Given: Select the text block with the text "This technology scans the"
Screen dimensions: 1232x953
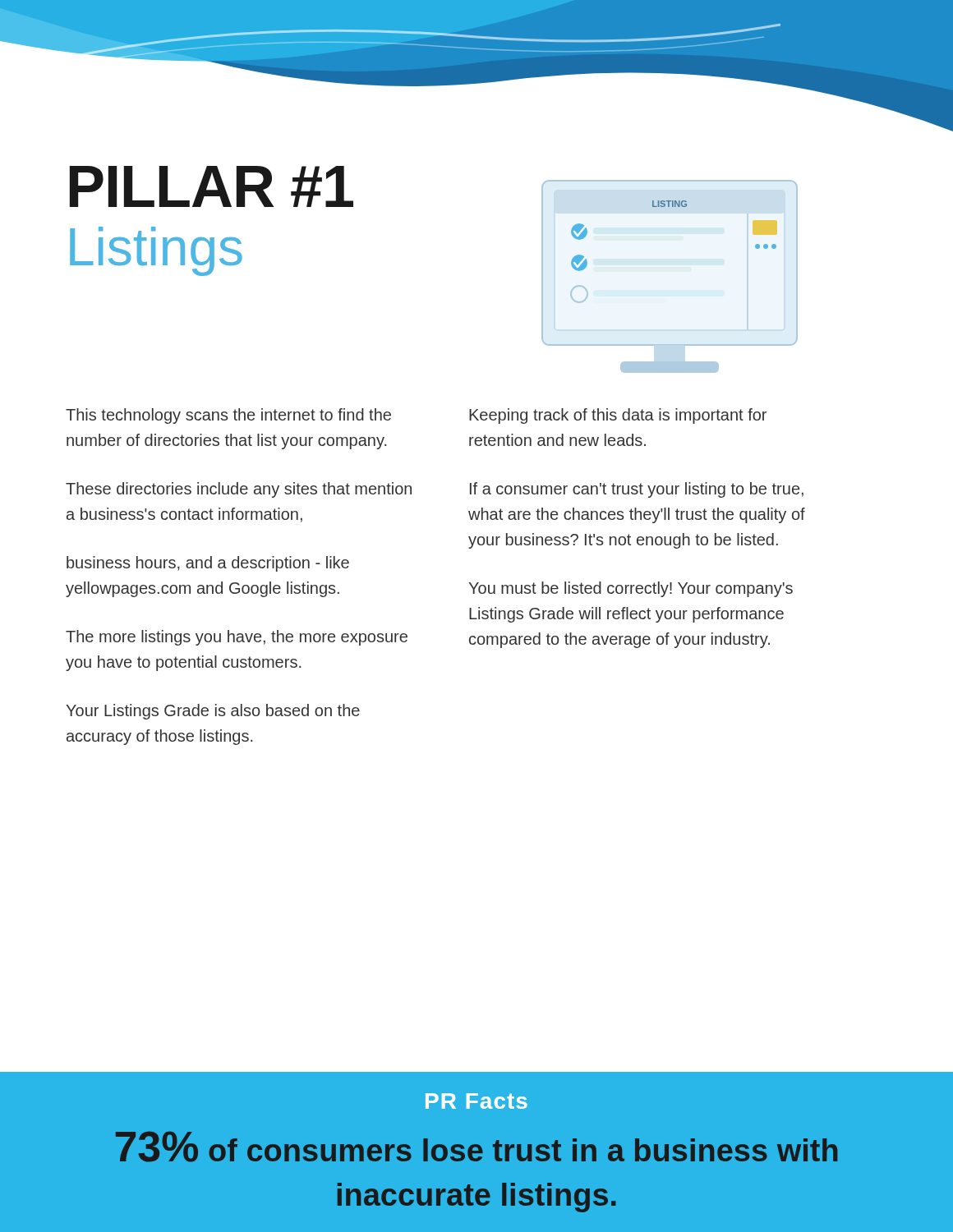Looking at the screenshot, I should click(229, 428).
